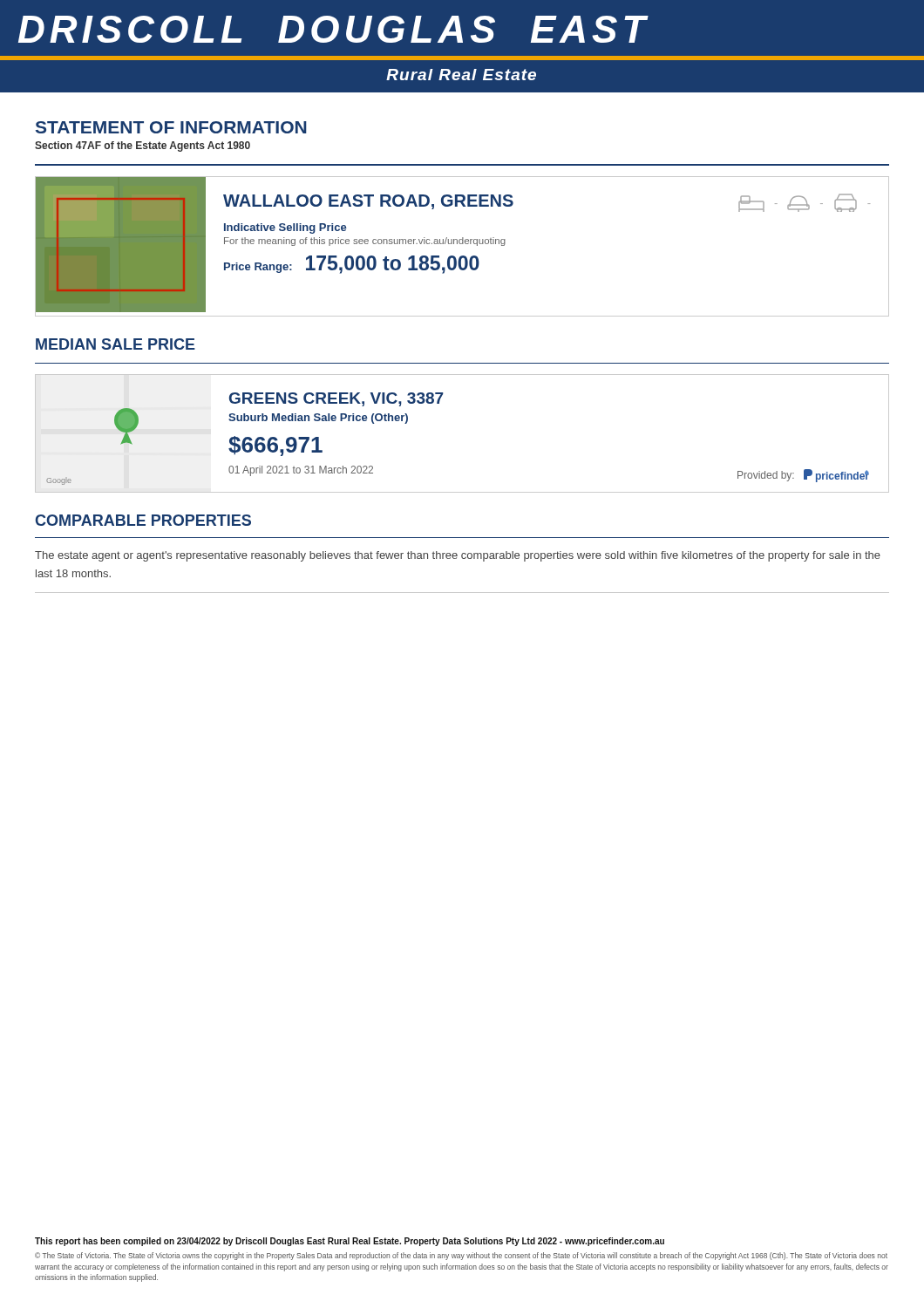Select the passage starting "GREENS CREEK, VIC, 3387"
924x1308 pixels.
coord(336,398)
